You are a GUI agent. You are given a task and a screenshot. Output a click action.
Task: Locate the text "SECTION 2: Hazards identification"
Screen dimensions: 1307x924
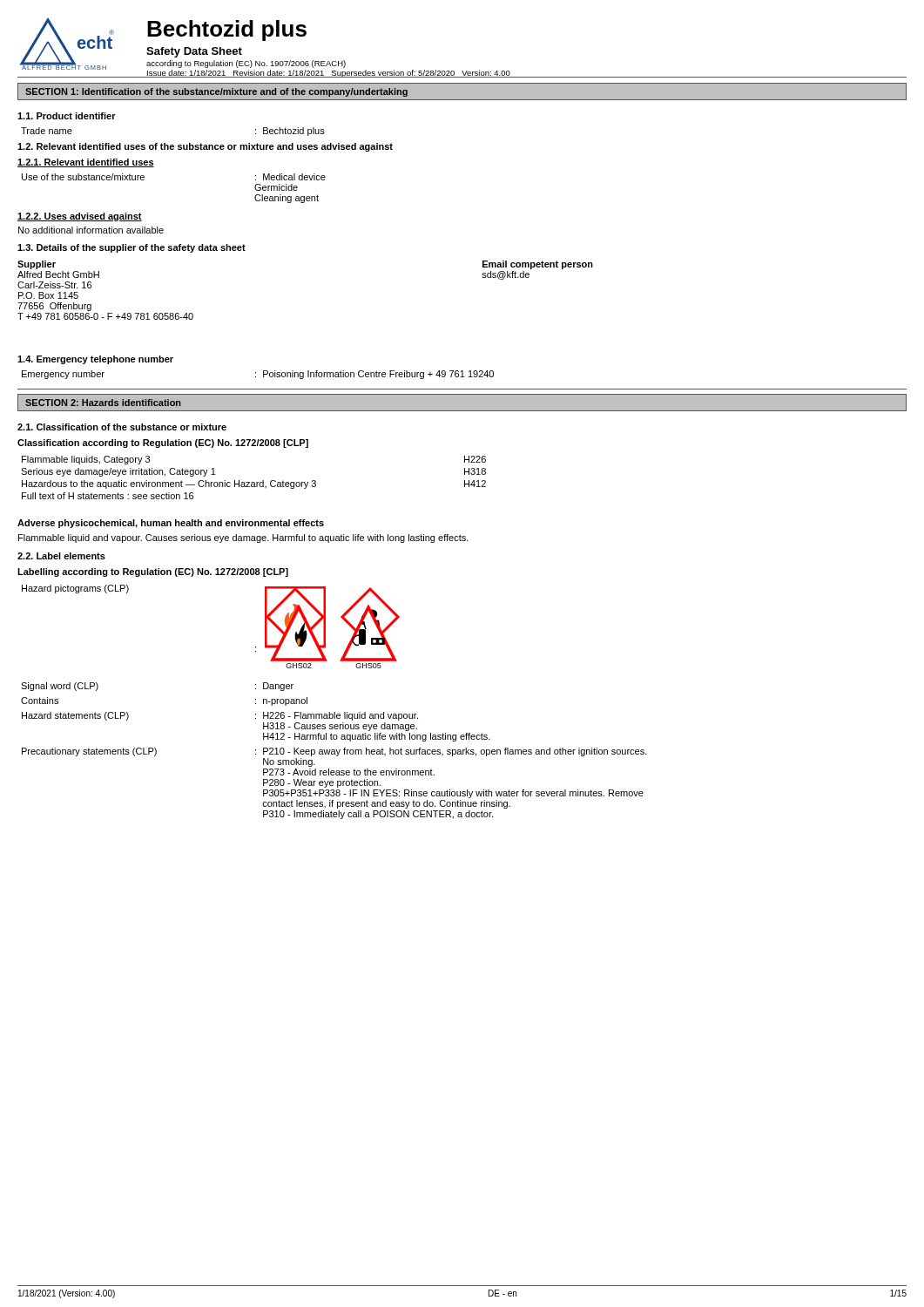click(103, 403)
